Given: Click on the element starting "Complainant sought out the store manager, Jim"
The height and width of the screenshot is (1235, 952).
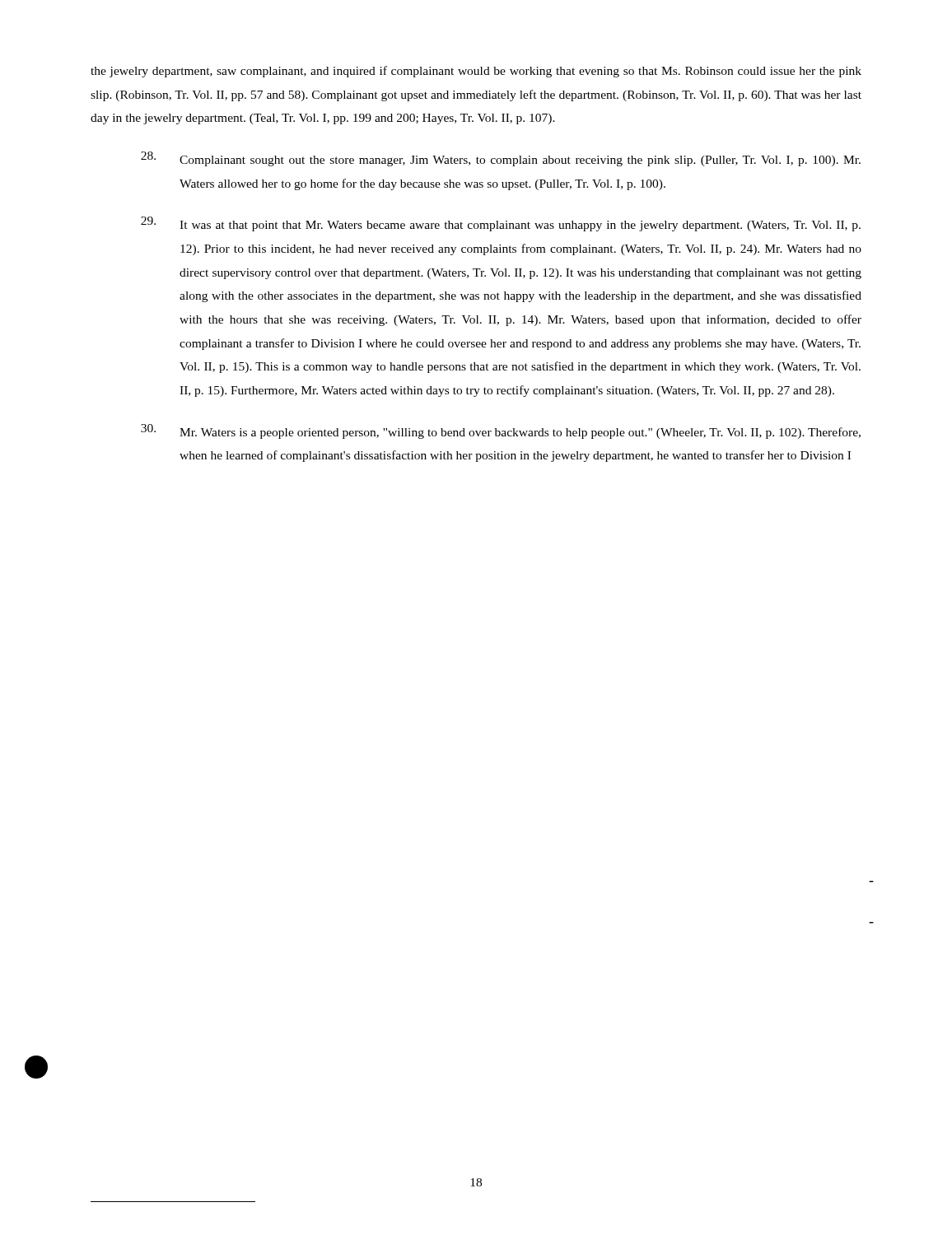Looking at the screenshot, I should pos(476,172).
